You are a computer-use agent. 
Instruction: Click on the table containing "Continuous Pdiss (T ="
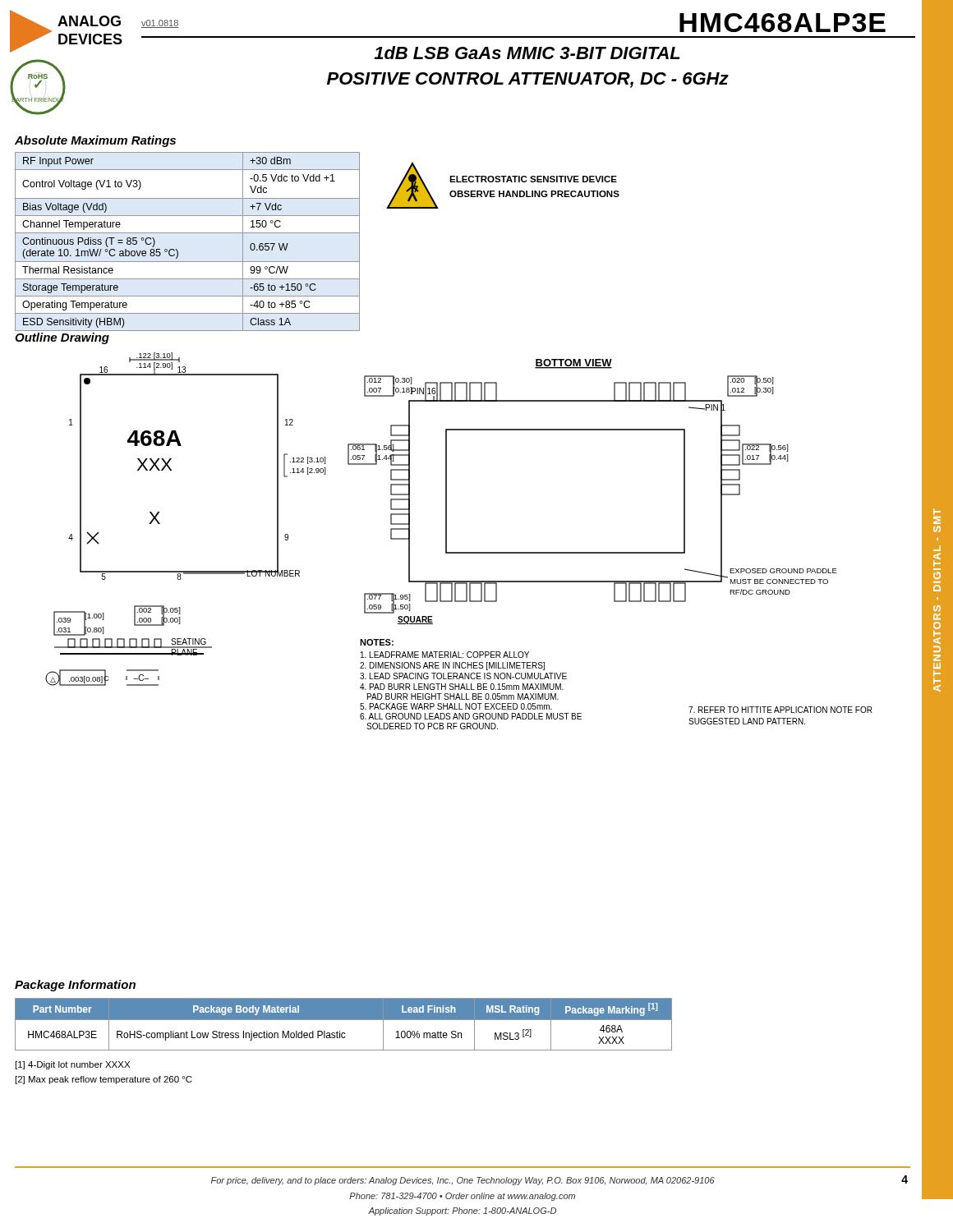coord(187,241)
